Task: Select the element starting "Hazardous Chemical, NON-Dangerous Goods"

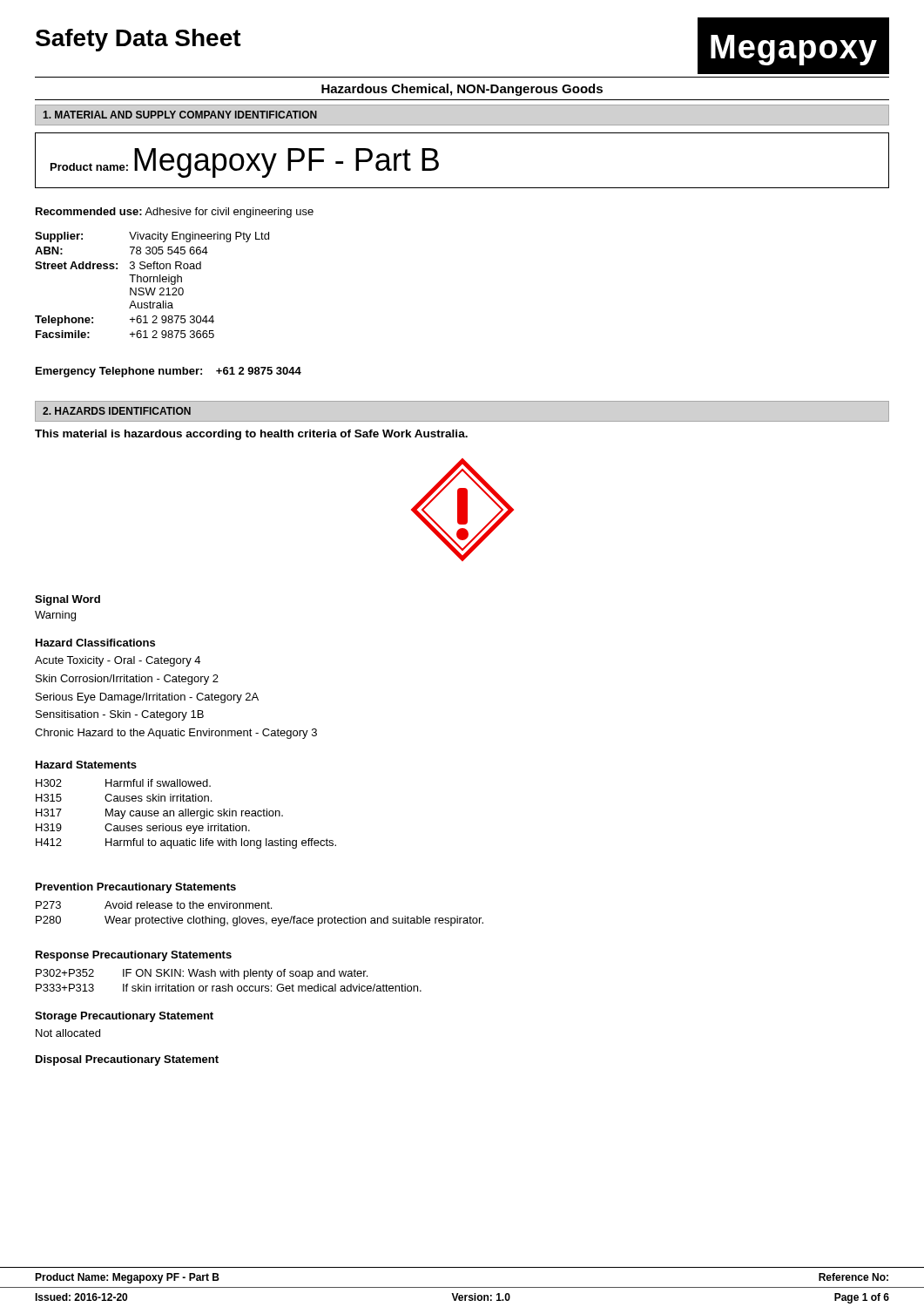Action: click(x=462, y=88)
